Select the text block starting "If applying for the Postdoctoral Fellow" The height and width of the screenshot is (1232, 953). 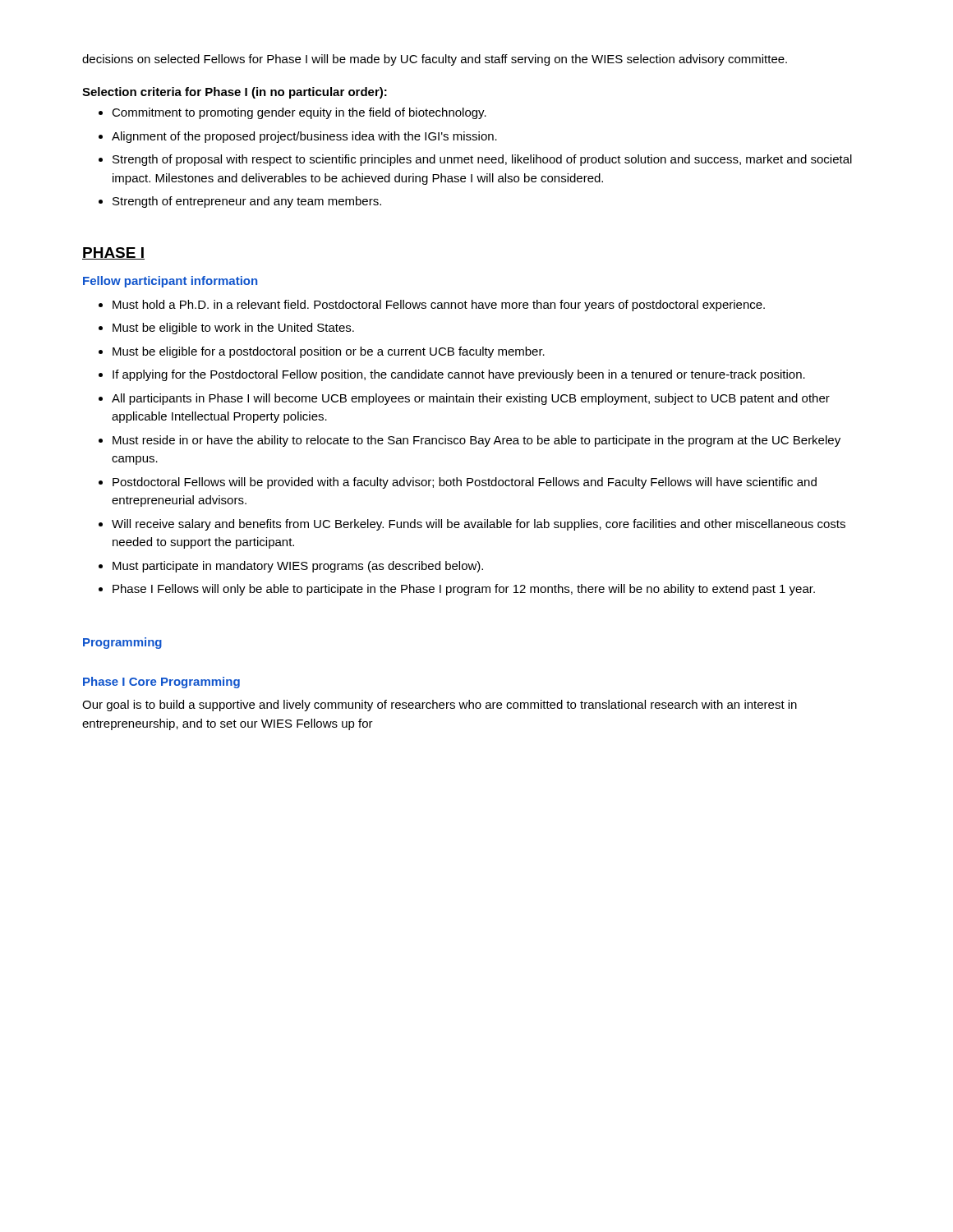click(x=459, y=374)
